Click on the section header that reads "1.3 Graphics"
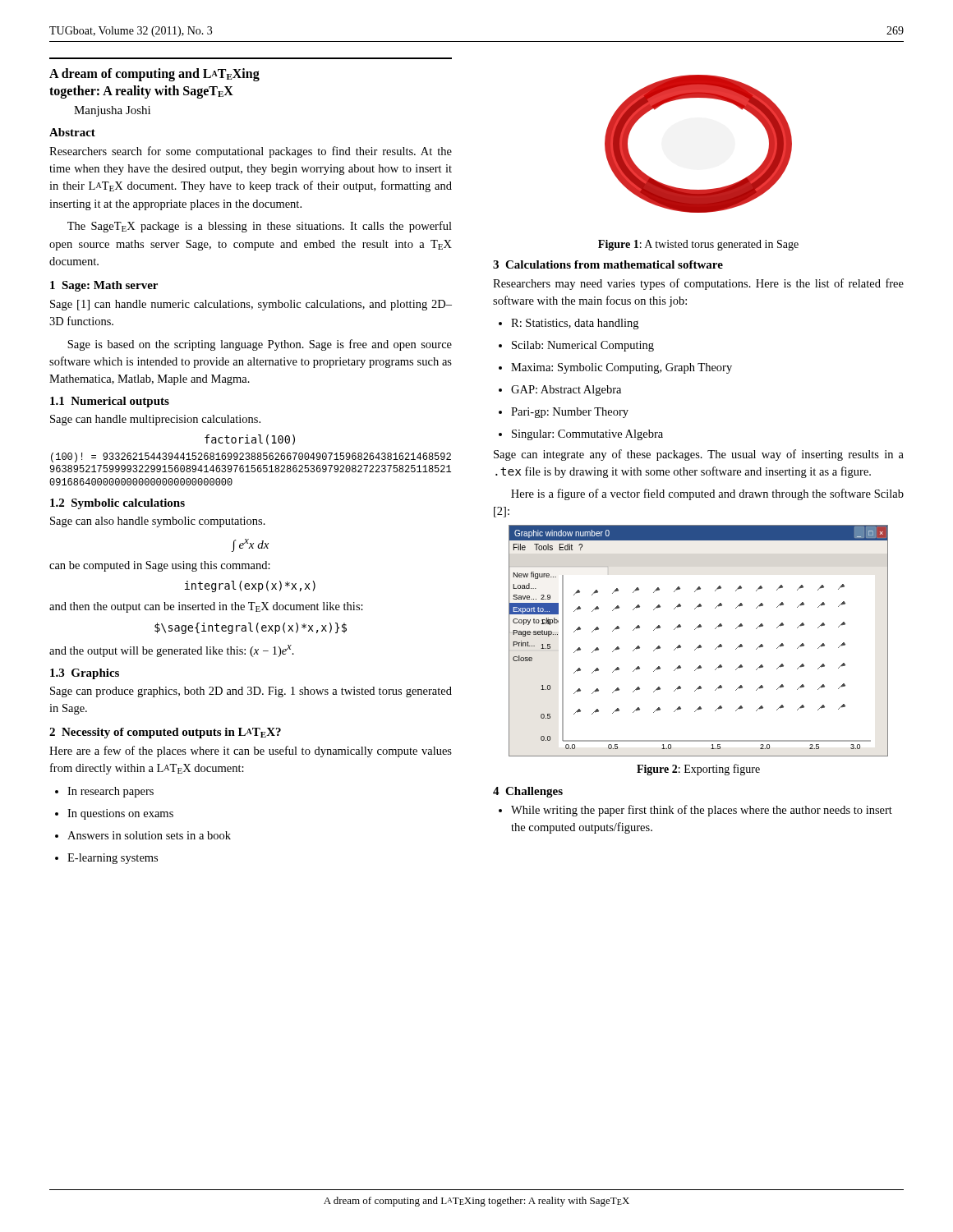953x1232 pixels. point(85,674)
